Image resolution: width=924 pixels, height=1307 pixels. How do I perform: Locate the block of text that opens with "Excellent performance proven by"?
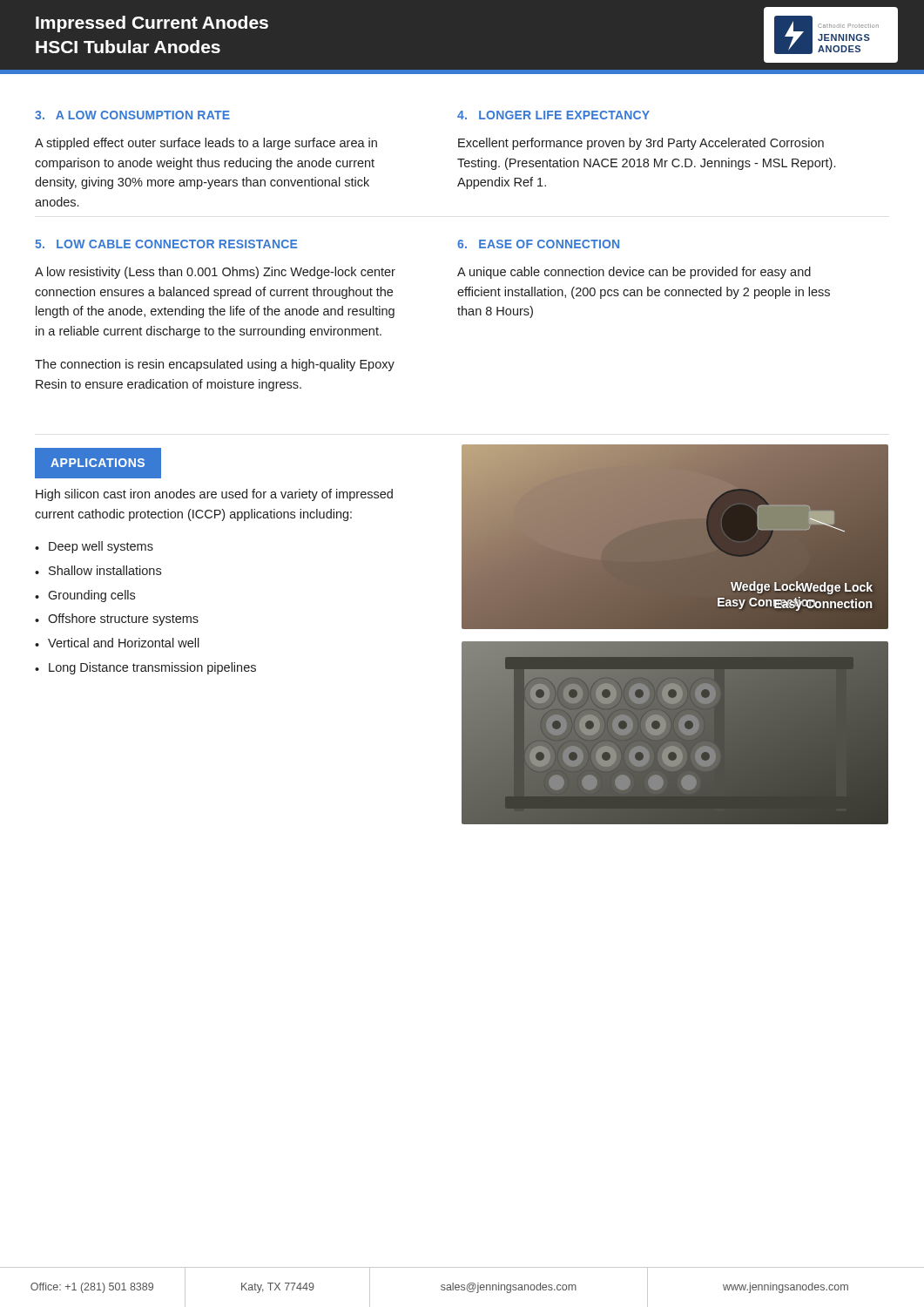coord(647,163)
